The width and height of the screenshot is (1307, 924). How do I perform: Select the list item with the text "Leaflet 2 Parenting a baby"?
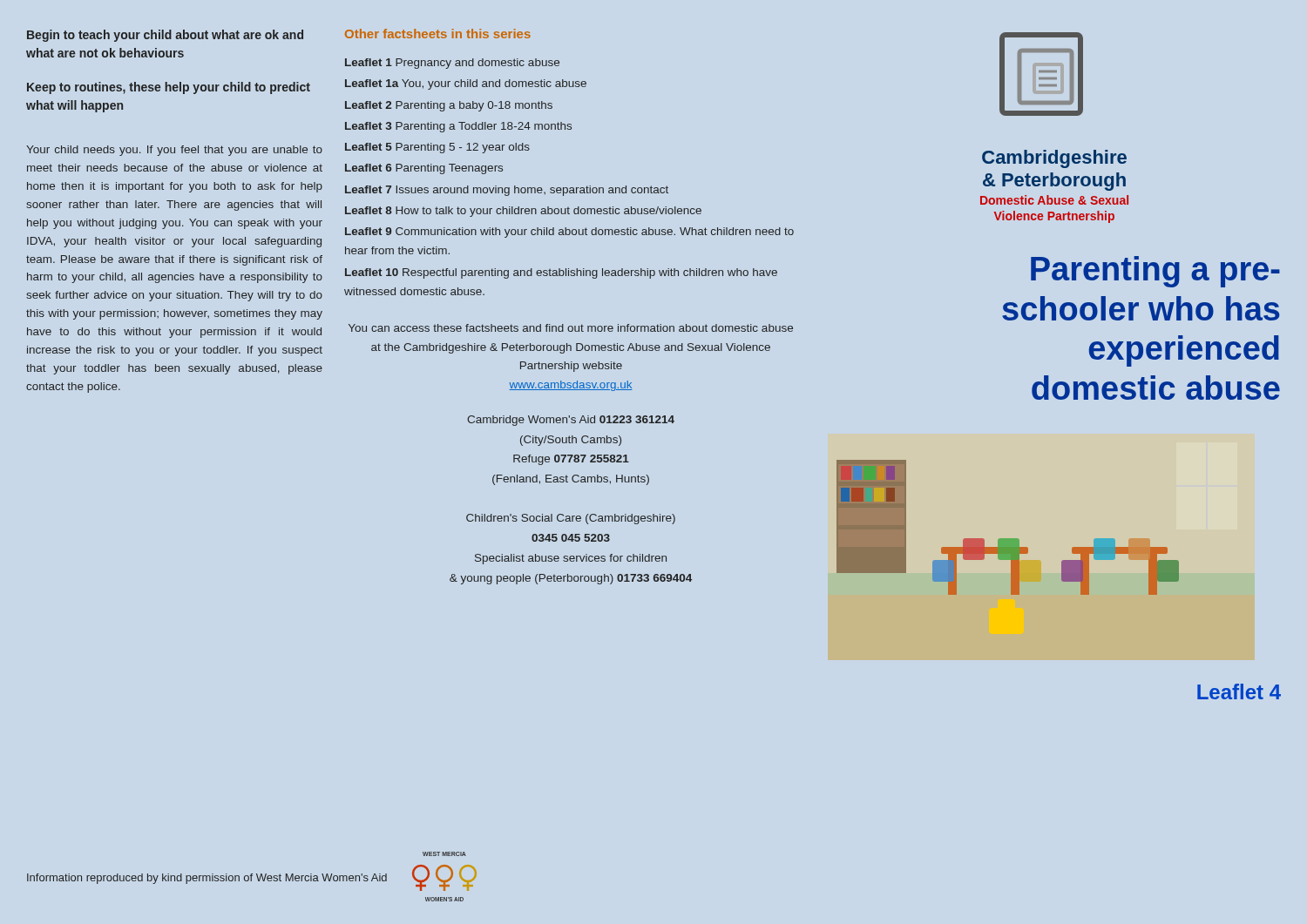pos(448,105)
